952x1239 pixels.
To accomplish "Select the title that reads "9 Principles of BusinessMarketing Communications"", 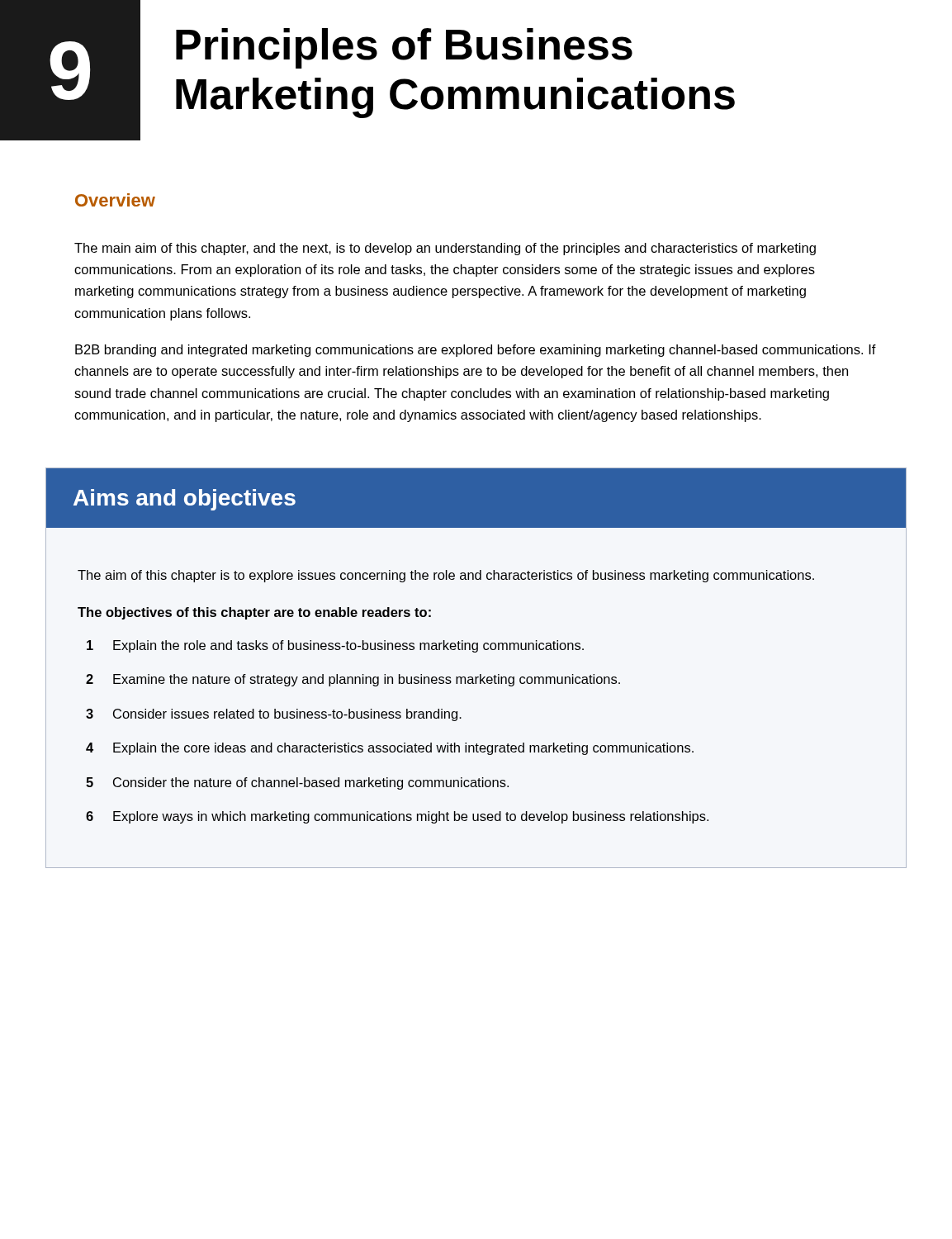I will tap(393, 70).
